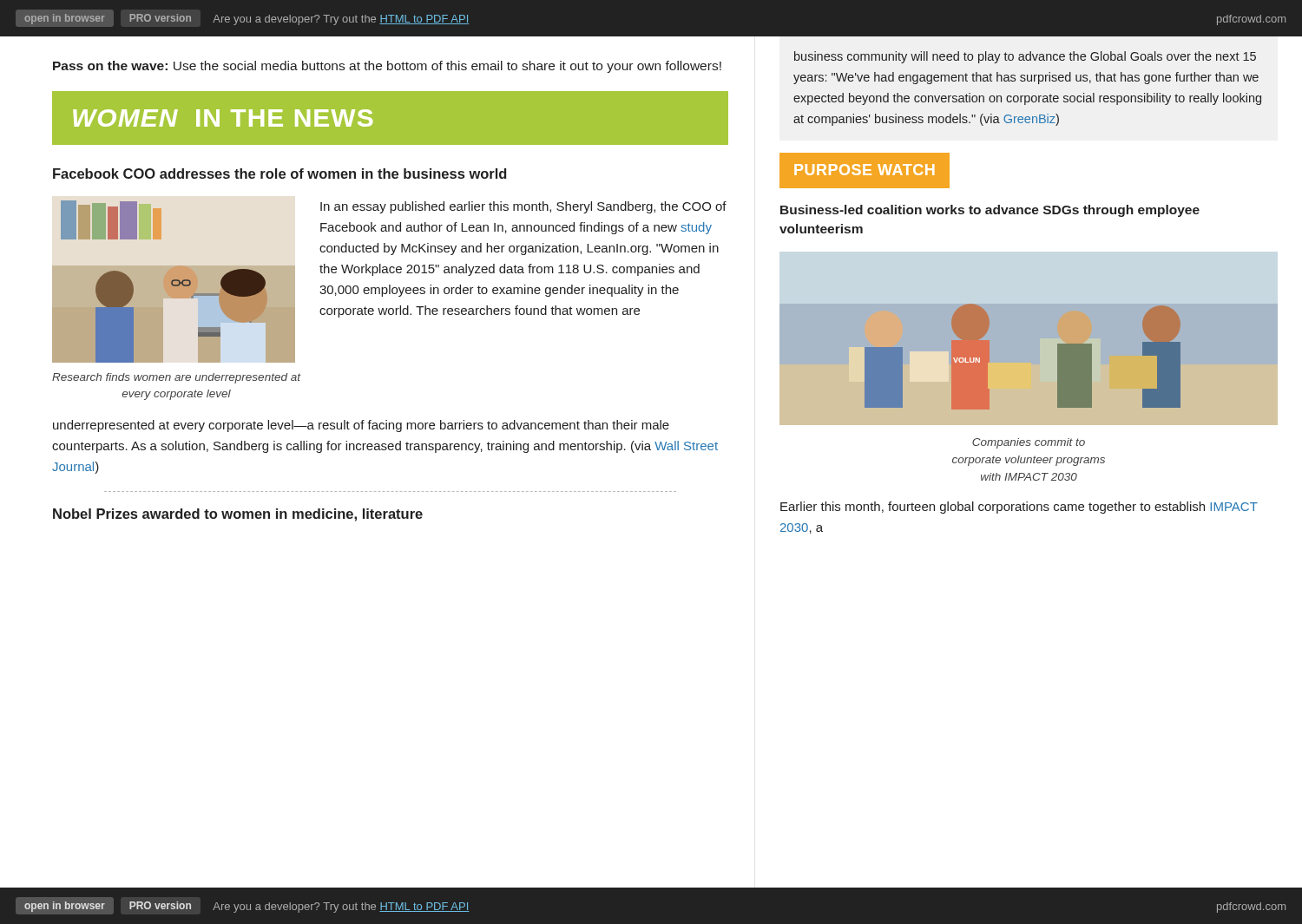Point to the block beginning "Earlier this month, fourteen global corporations came together"
1302x924 pixels.
point(1018,517)
